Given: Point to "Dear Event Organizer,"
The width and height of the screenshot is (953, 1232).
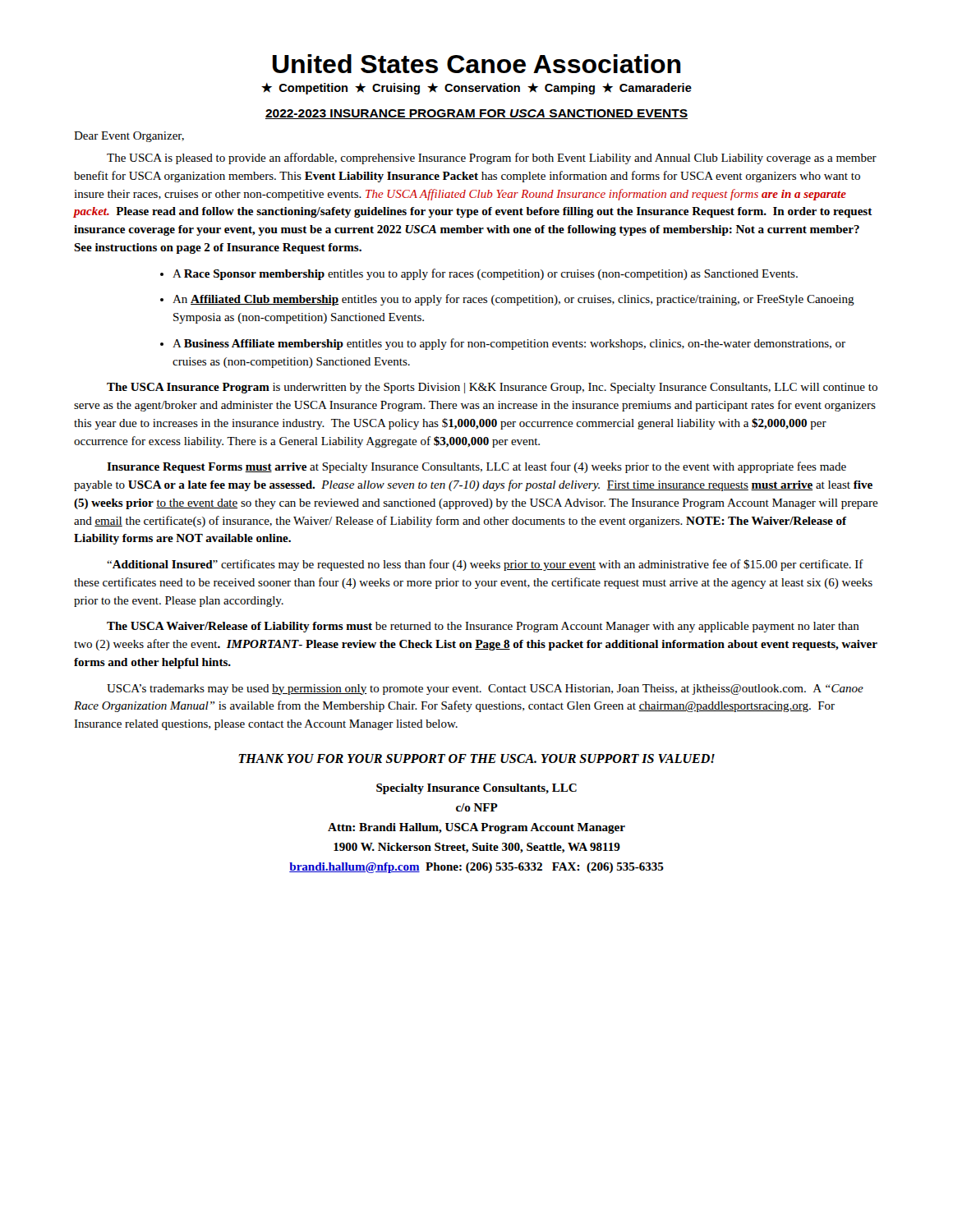Looking at the screenshot, I should [x=129, y=136].
